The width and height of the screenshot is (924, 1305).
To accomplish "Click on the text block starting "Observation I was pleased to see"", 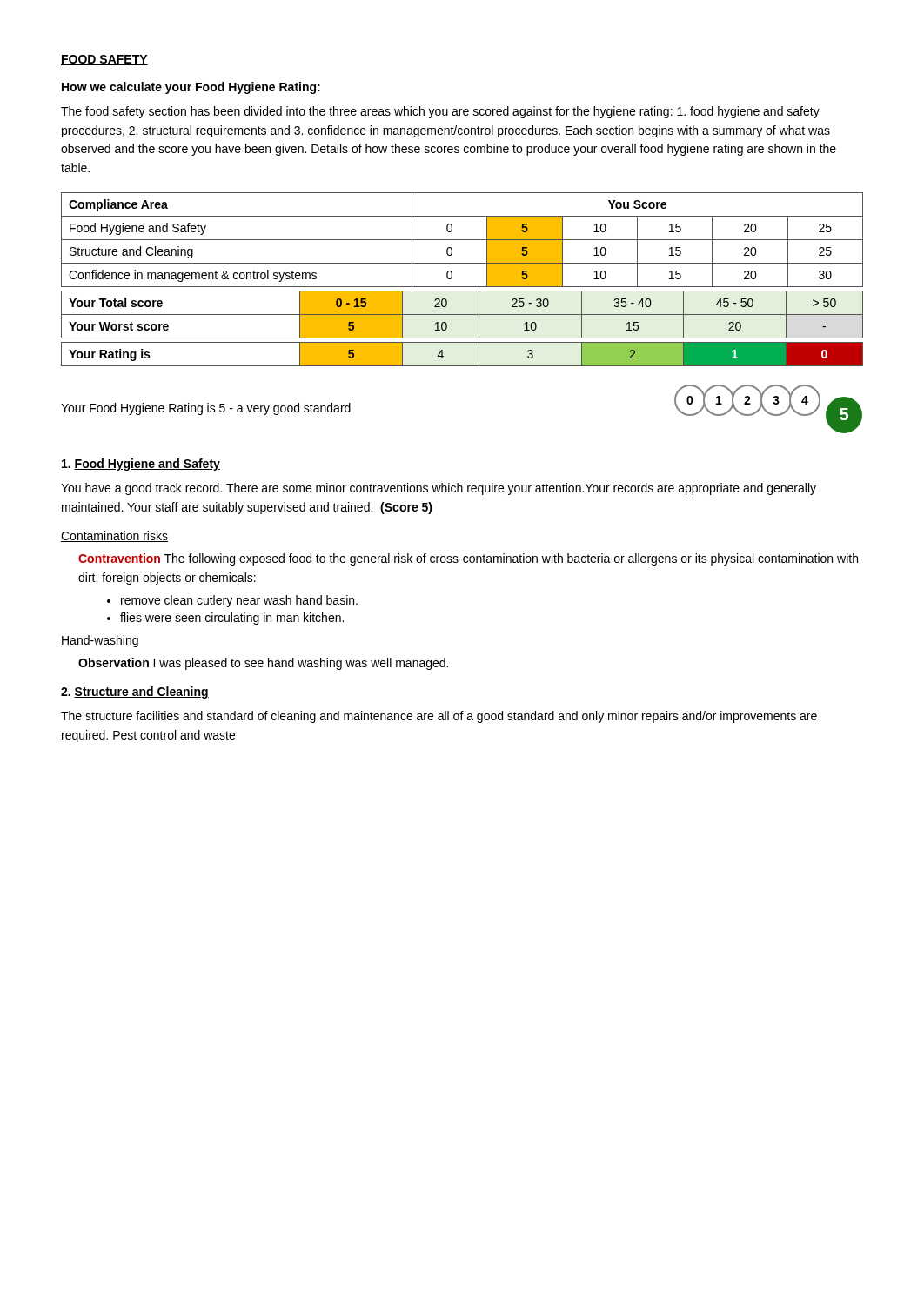I will 264,663.
